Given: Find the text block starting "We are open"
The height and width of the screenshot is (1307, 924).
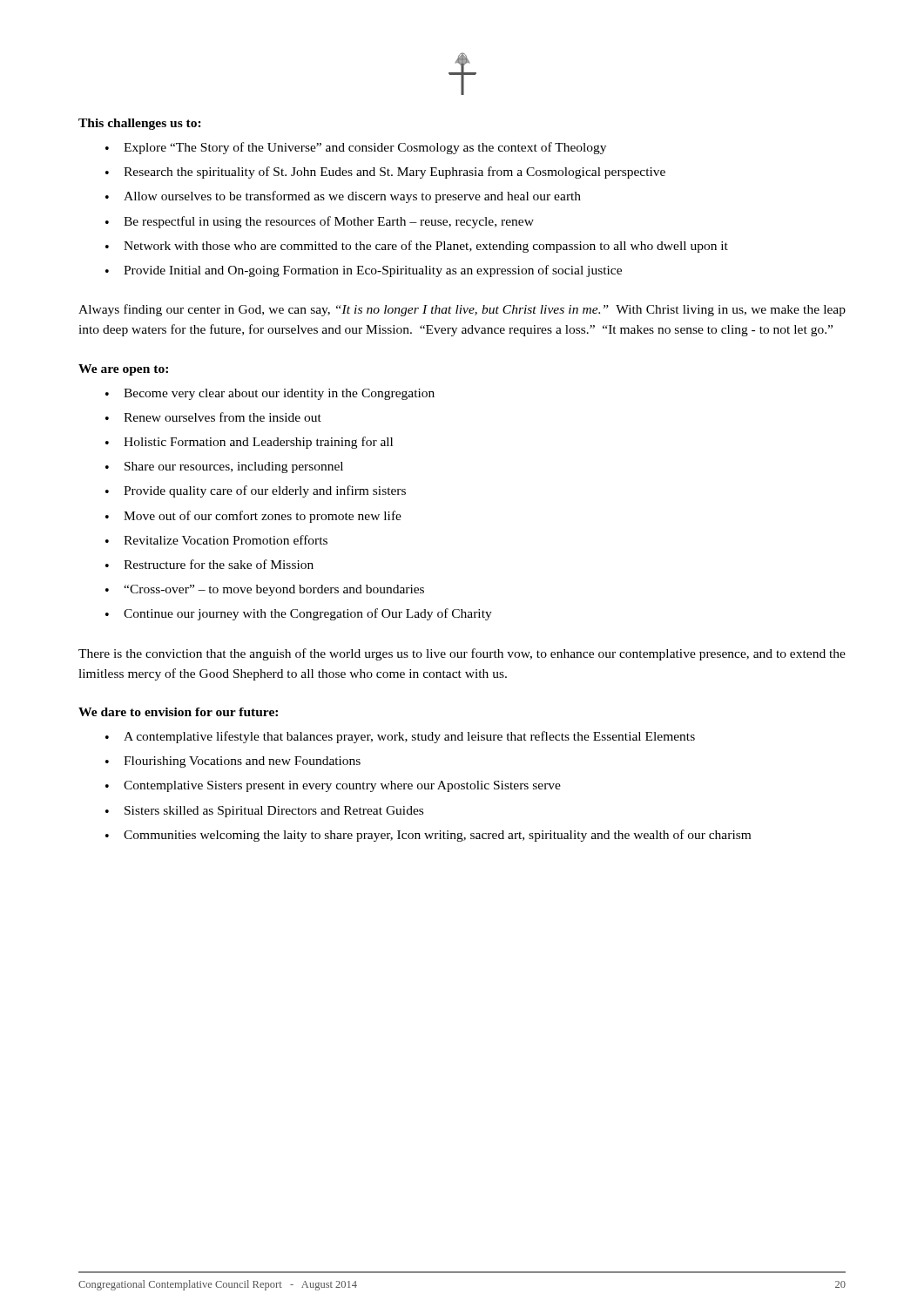Looking at the screenshot, I should click(x=124, y=368).
